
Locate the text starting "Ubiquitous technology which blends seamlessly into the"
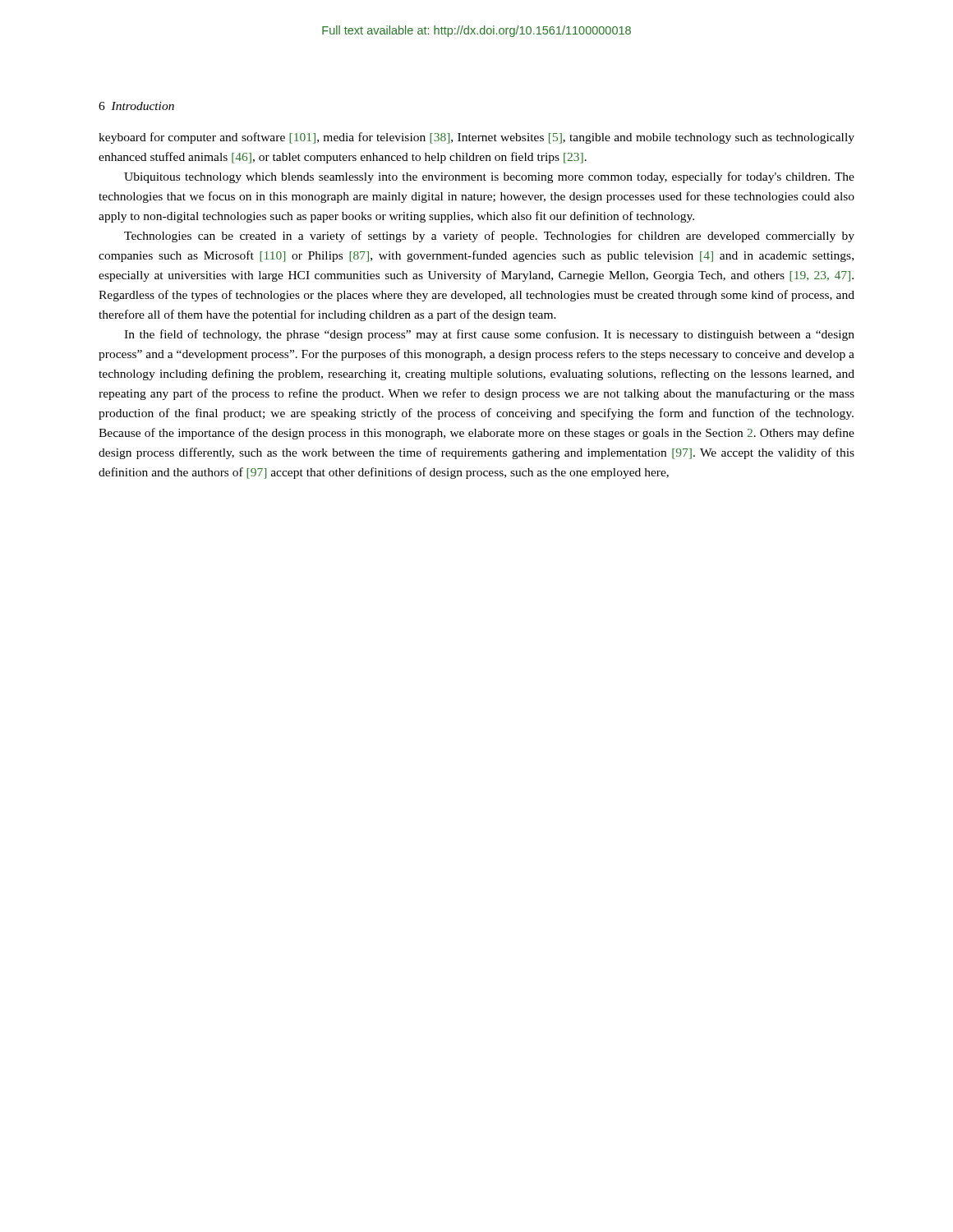tap(476, 196)
